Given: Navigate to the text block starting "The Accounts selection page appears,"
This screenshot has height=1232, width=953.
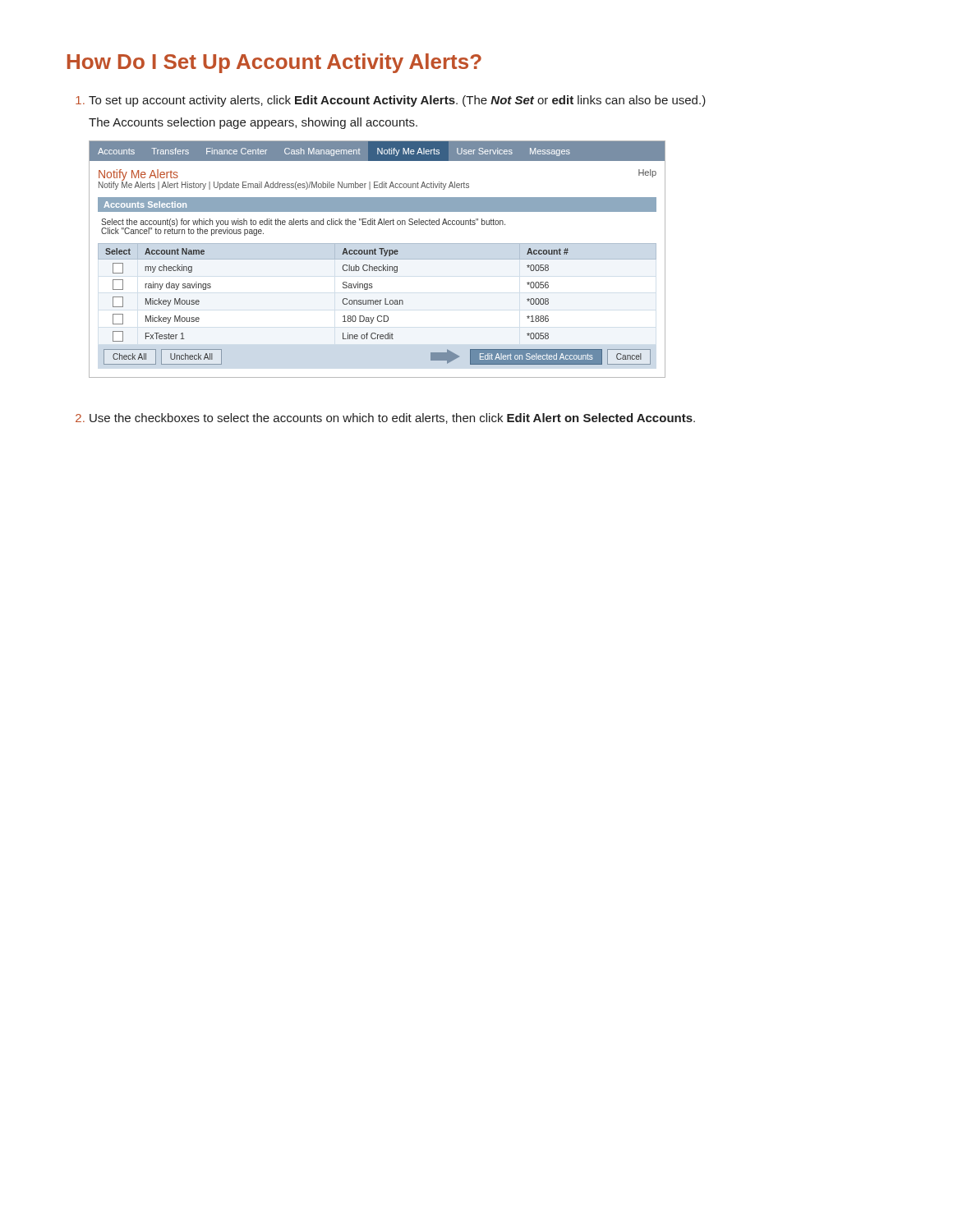Looking at the screenshot, I should coord(253,122).
